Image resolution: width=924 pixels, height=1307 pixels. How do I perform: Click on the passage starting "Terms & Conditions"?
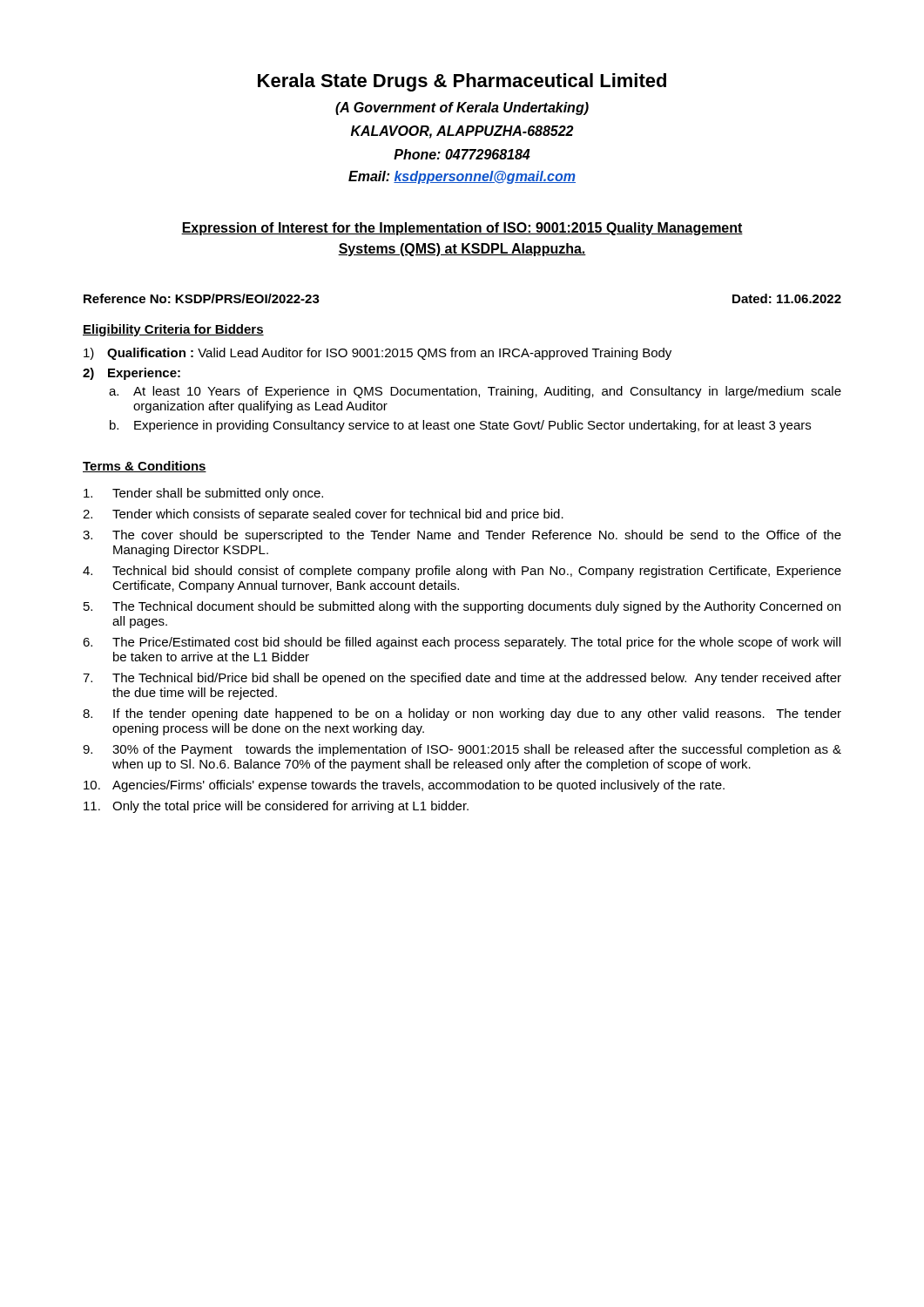pos(144,465)
